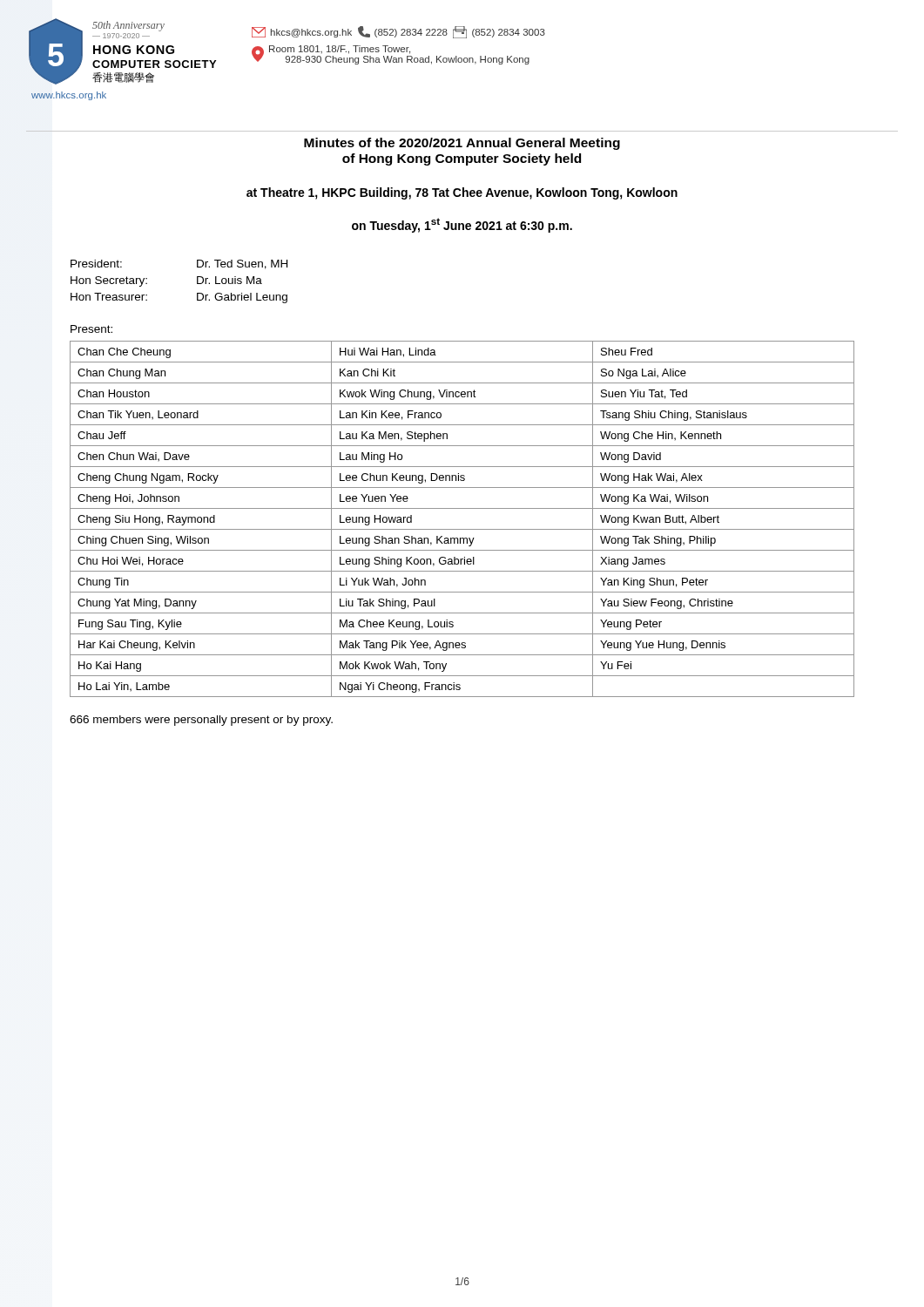Locate the text with the text "666 members were personally present or by proxy."
Image resolution: width=924 pixels, height=1307 pixels.
(202, 719)
